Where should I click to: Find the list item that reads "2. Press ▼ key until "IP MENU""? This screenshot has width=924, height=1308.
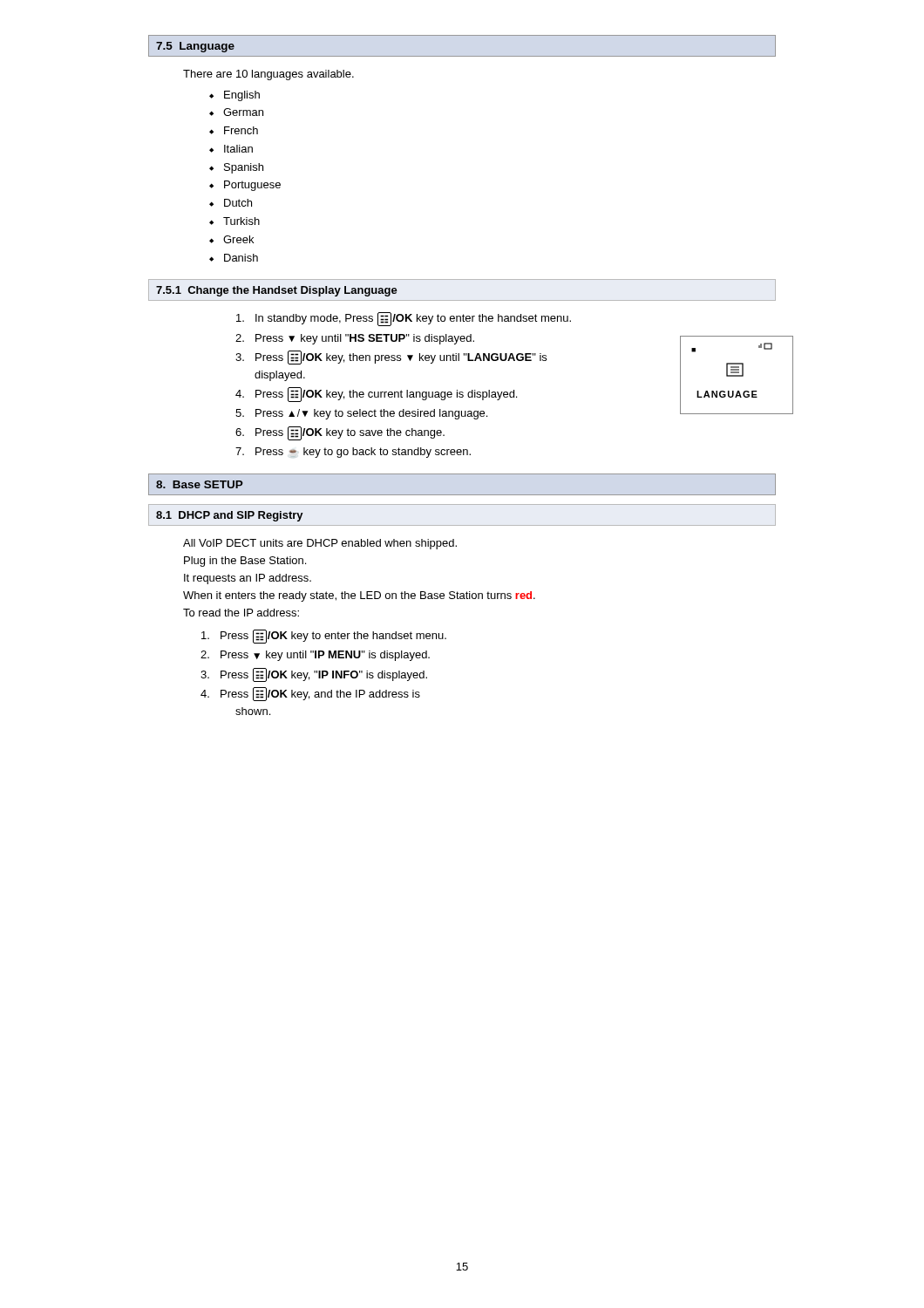pyautogui.click(x=316, y=655)
